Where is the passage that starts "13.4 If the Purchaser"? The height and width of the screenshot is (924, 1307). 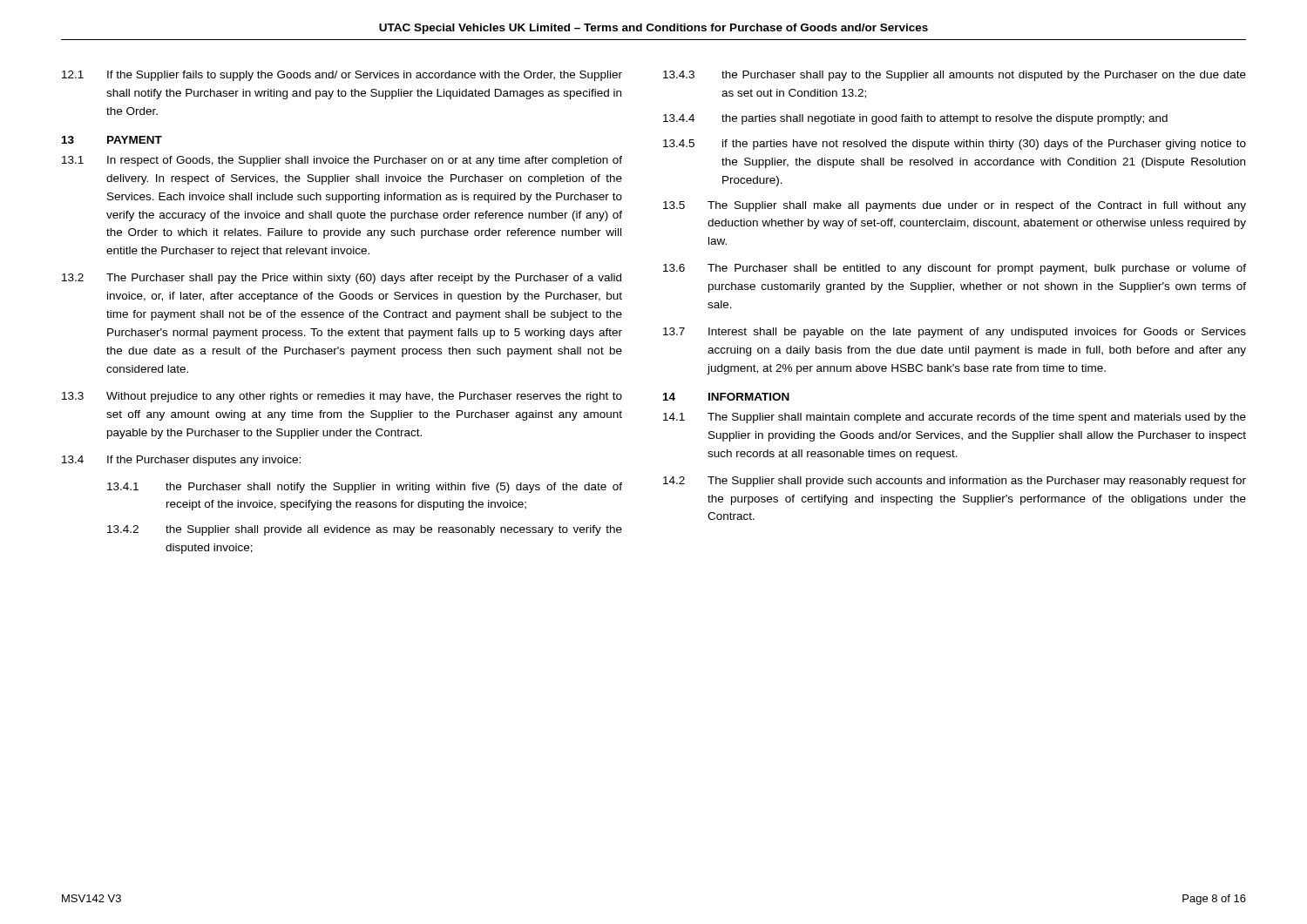[181, 461]
